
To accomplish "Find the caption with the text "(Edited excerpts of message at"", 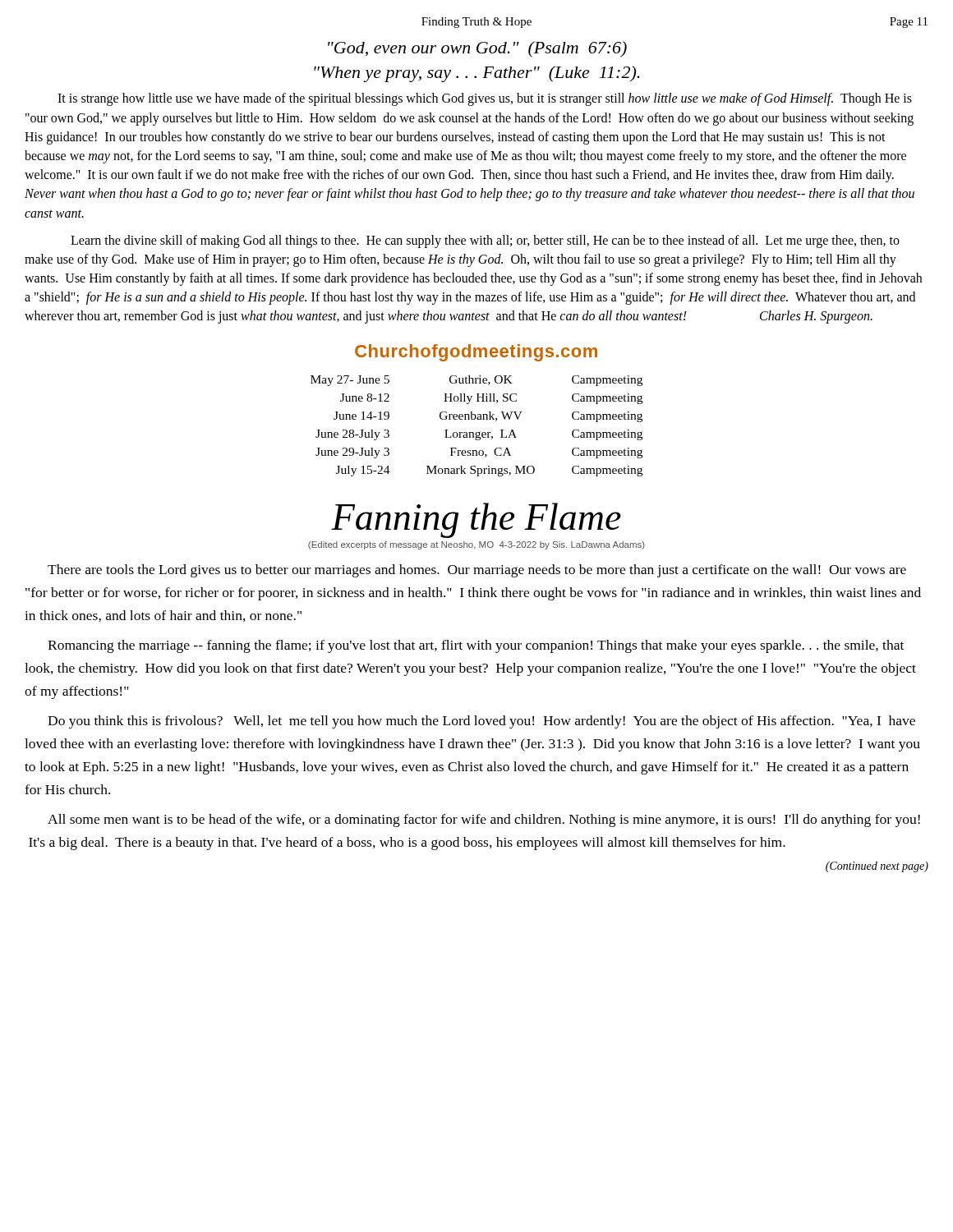I will click(x=476, y=545).
